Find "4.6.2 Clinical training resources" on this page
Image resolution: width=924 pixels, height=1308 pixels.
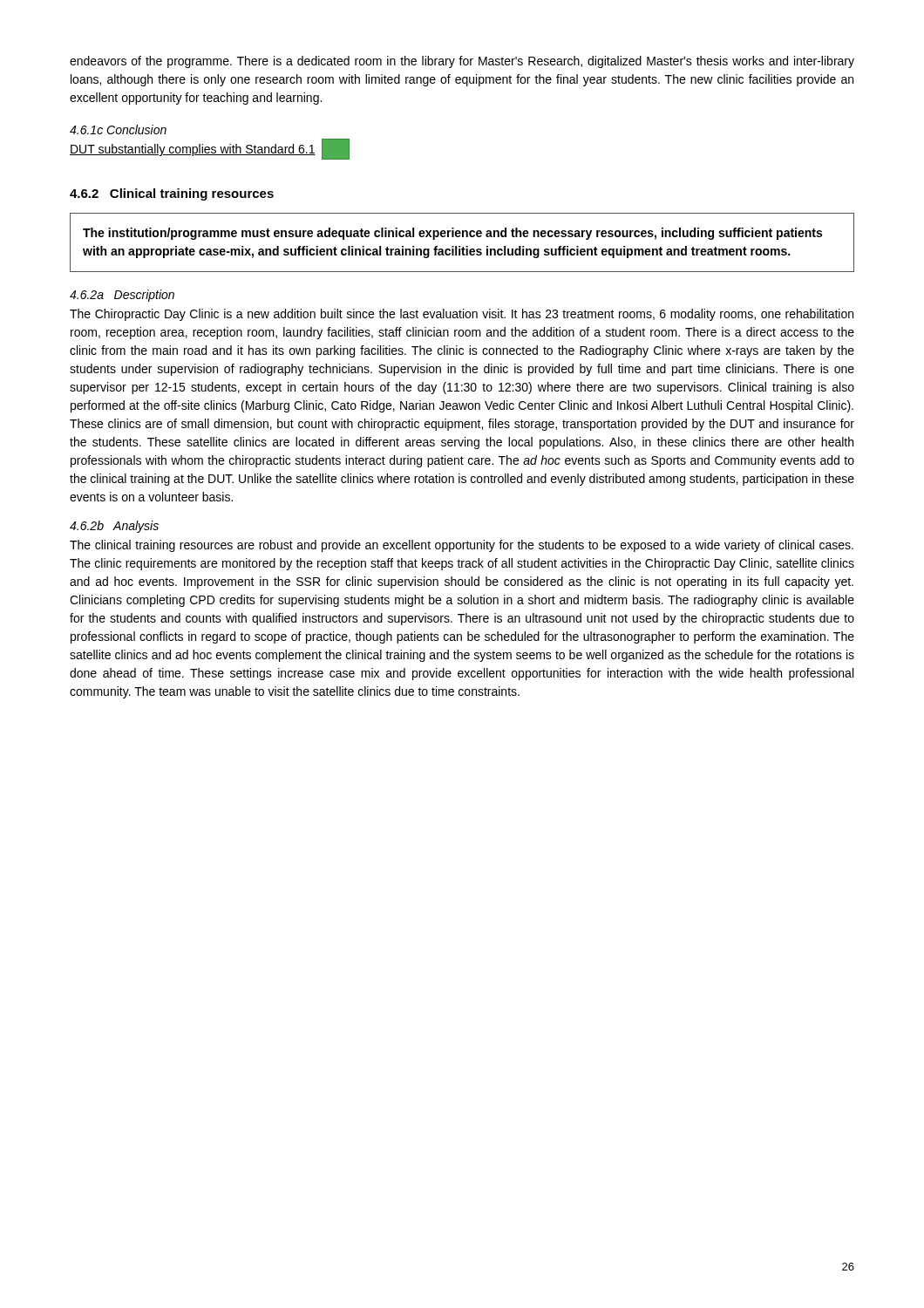point(172,193)
